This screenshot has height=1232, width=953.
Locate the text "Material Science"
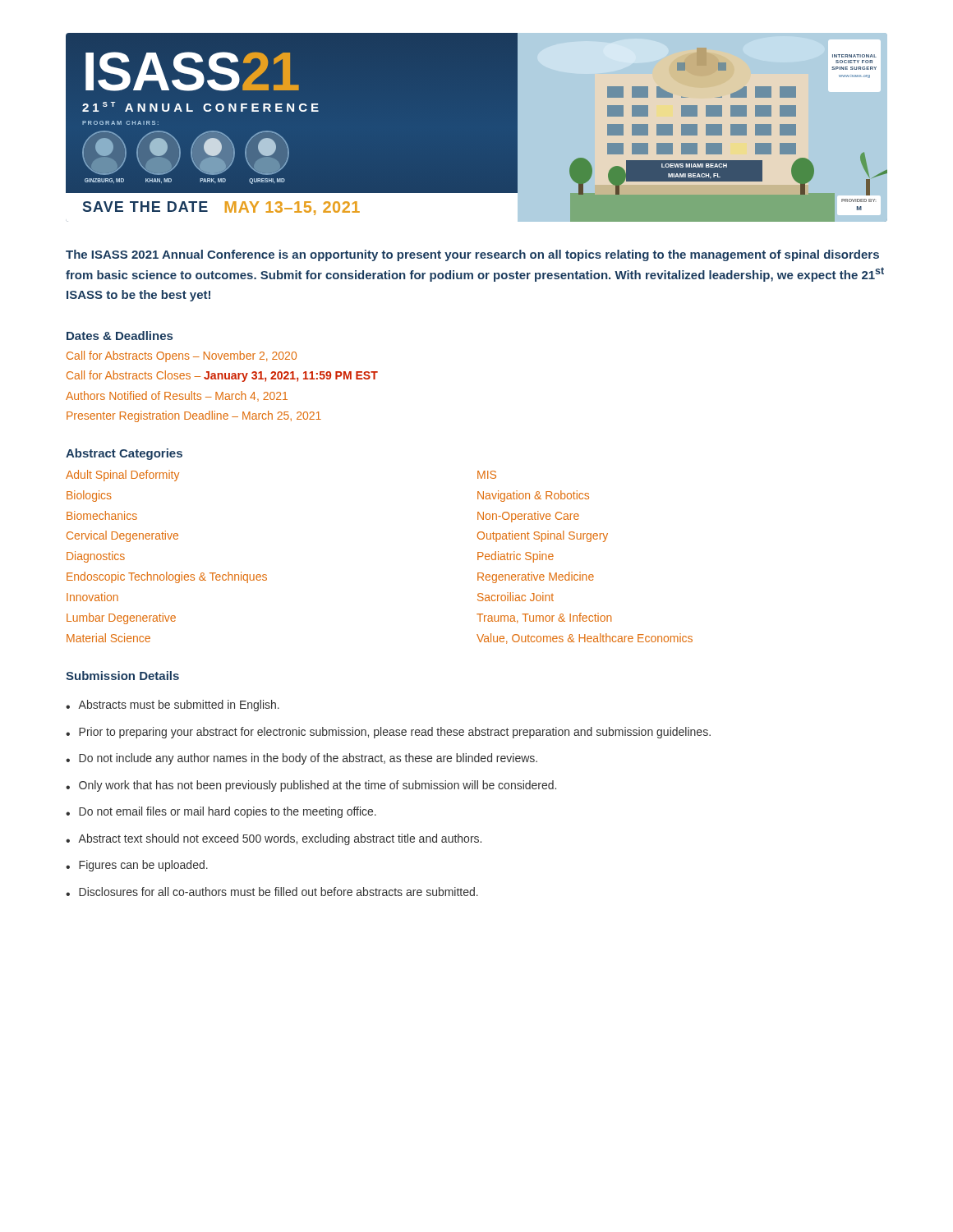(x=108, y=638)
